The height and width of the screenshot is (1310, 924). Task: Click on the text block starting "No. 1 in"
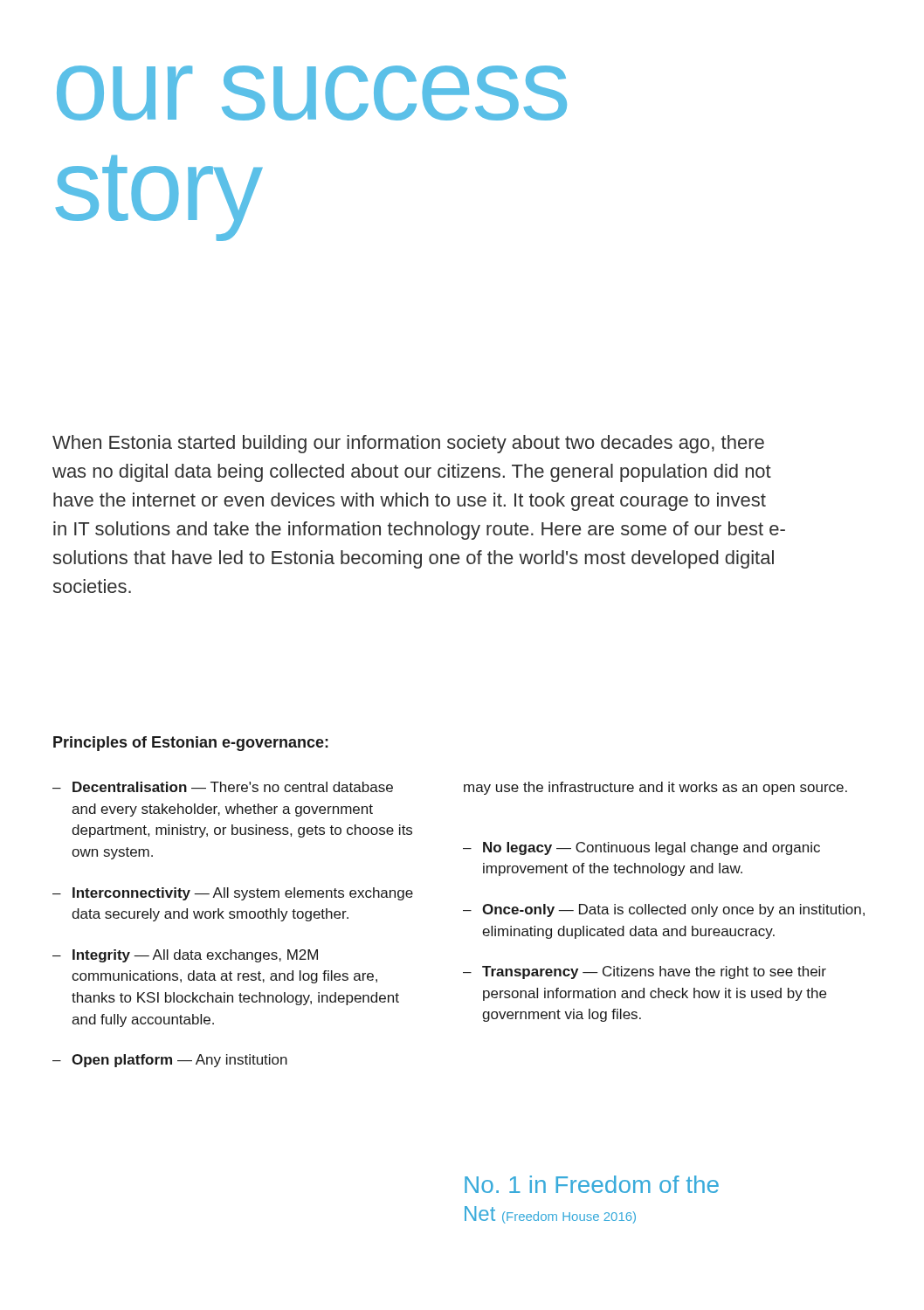click(x=664, y=1199)
